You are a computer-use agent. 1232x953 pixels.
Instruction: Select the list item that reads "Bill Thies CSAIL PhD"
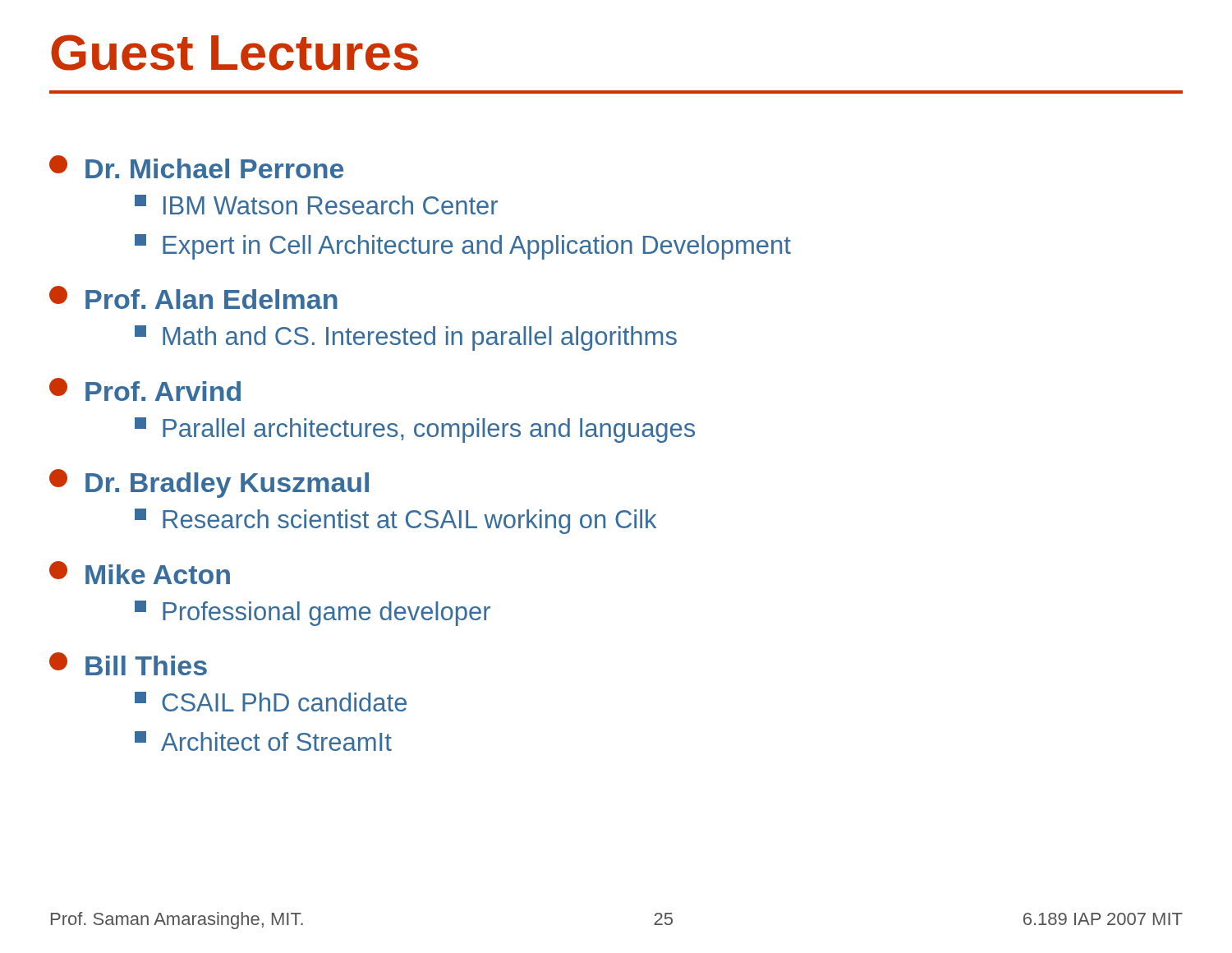(228, 706)
